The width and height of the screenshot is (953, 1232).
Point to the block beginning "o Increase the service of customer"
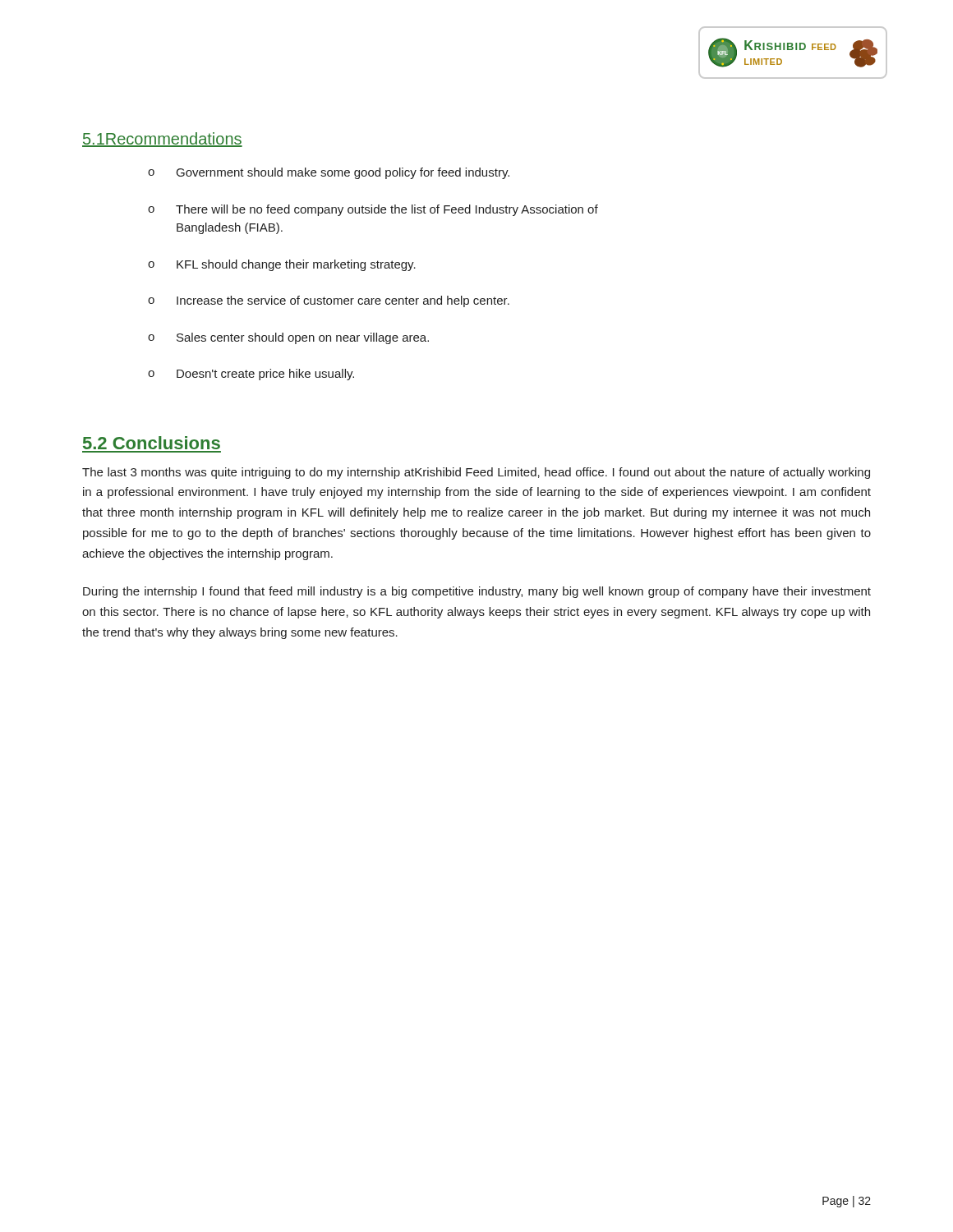pos(329,301)
